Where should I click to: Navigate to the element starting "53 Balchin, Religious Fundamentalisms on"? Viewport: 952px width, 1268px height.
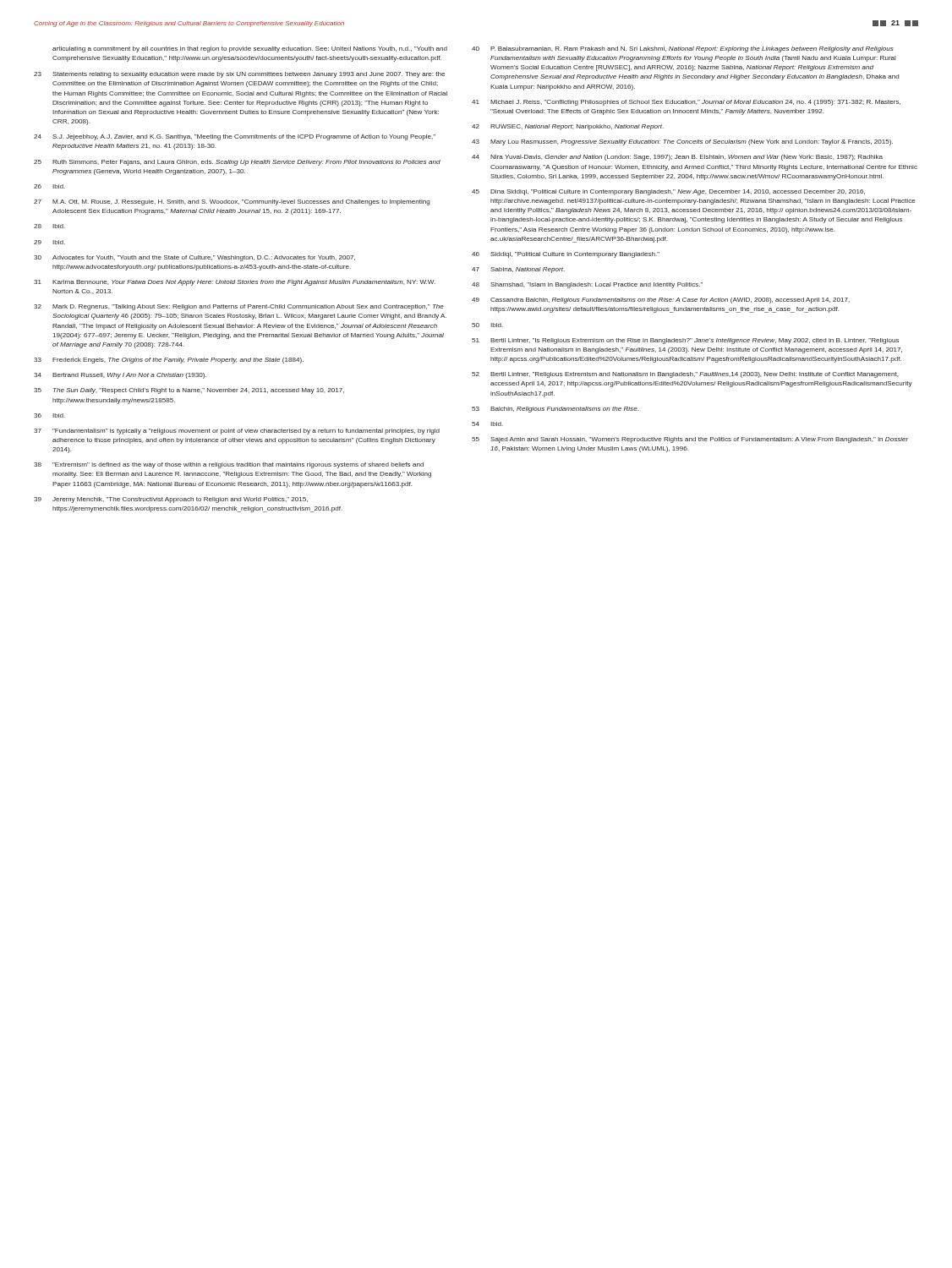click(555, 410)
